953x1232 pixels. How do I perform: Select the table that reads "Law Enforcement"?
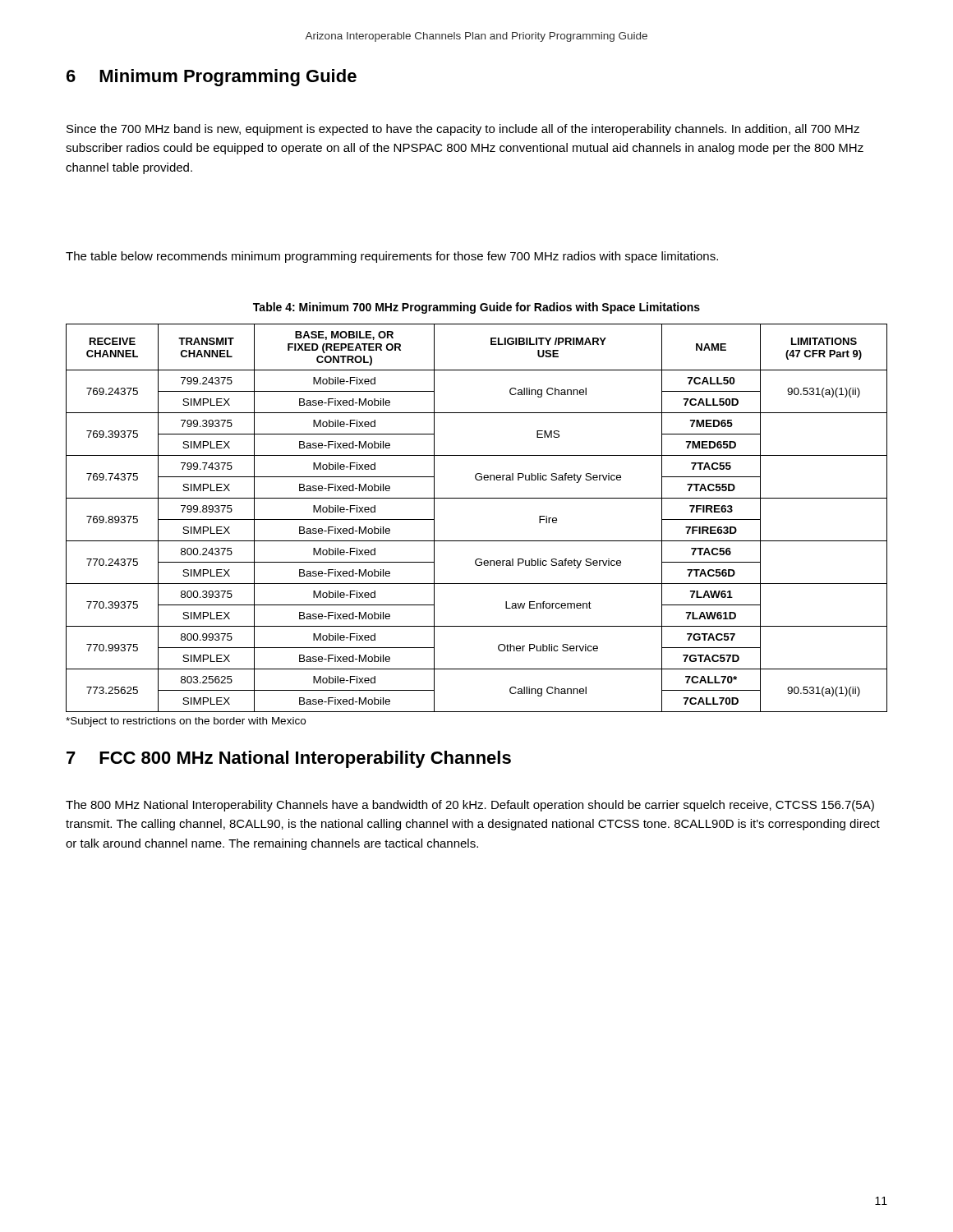coord(476,518)
